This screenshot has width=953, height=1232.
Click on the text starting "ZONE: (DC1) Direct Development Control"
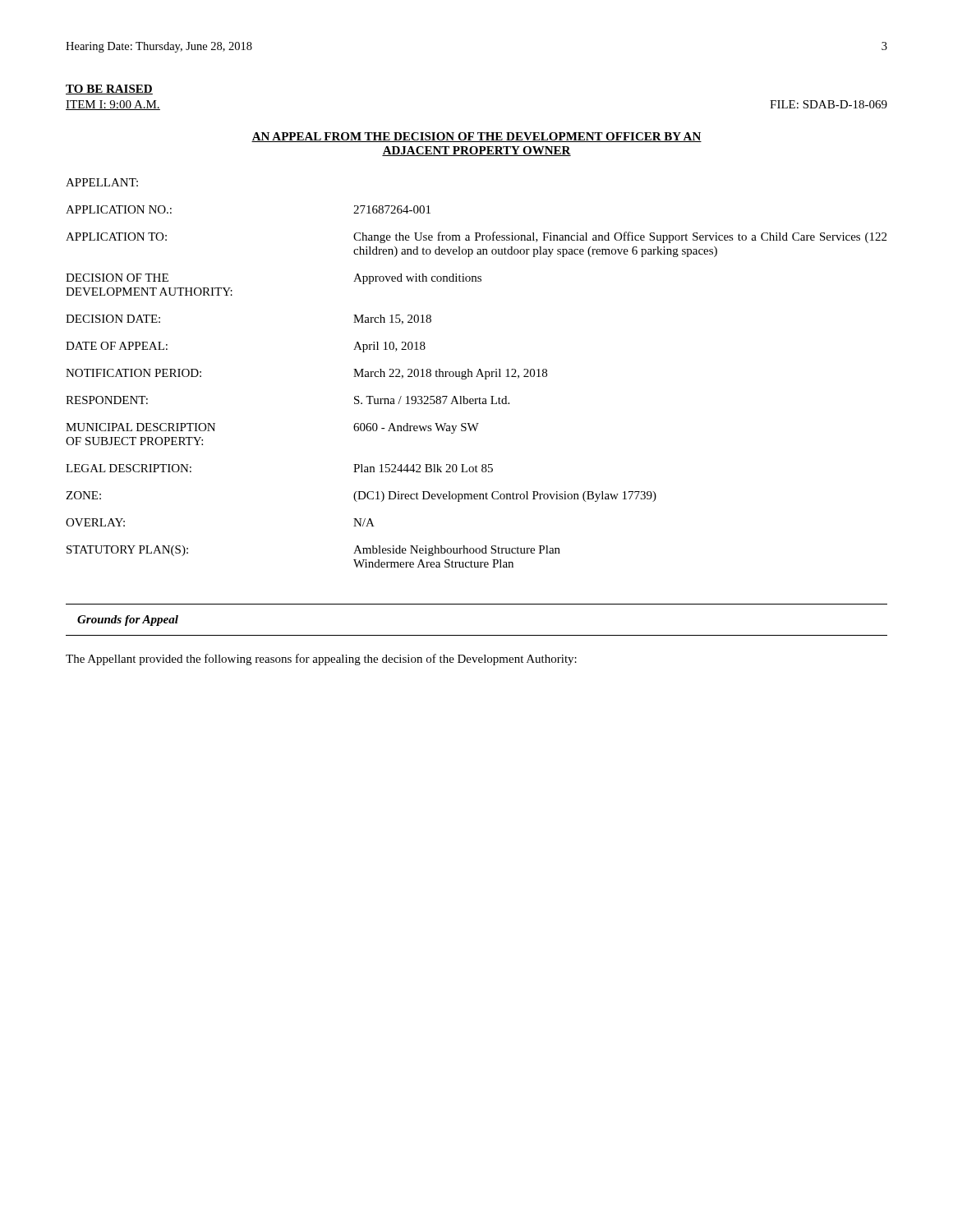pos(476,496)
